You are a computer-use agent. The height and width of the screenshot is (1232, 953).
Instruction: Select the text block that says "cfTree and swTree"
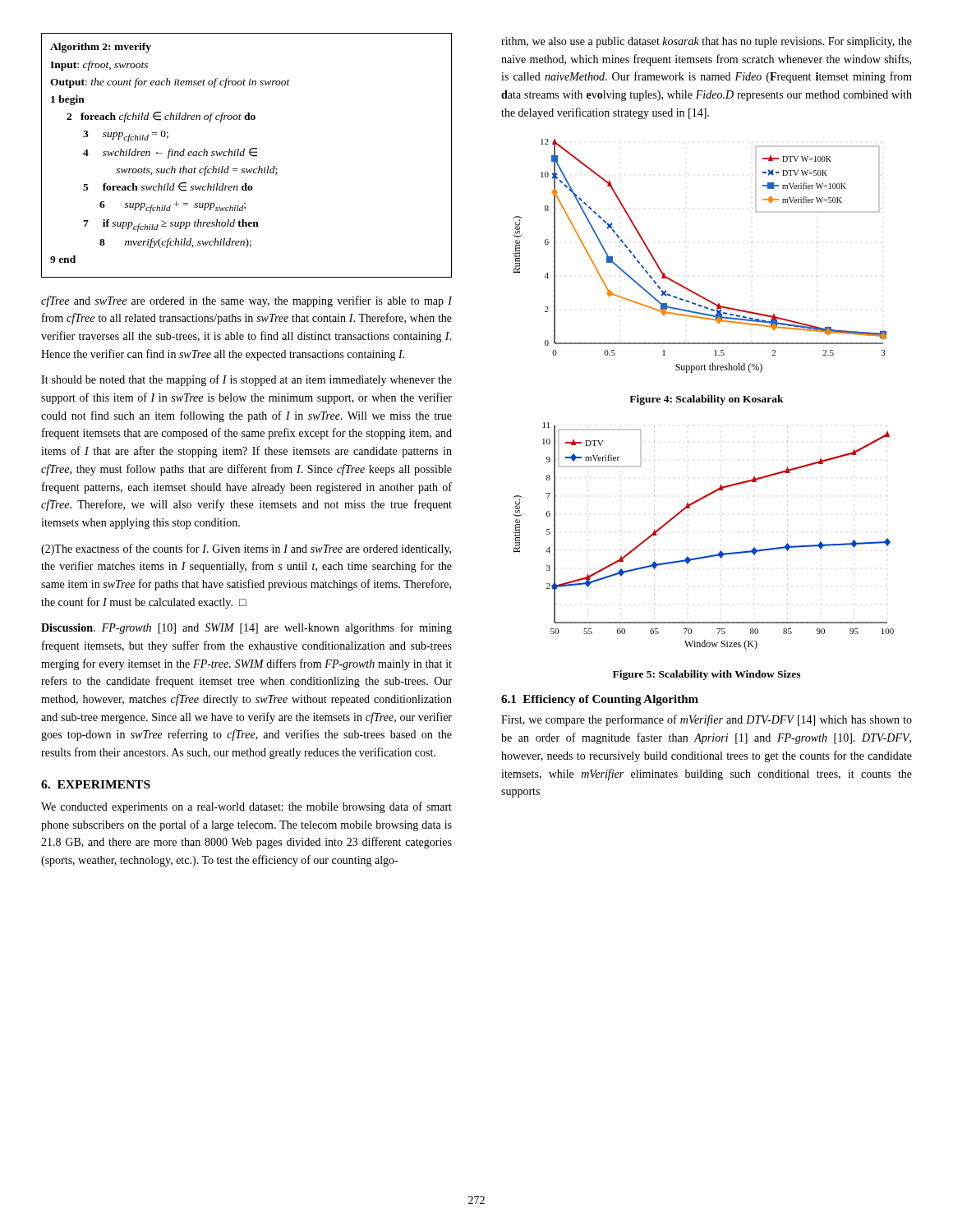246,327
